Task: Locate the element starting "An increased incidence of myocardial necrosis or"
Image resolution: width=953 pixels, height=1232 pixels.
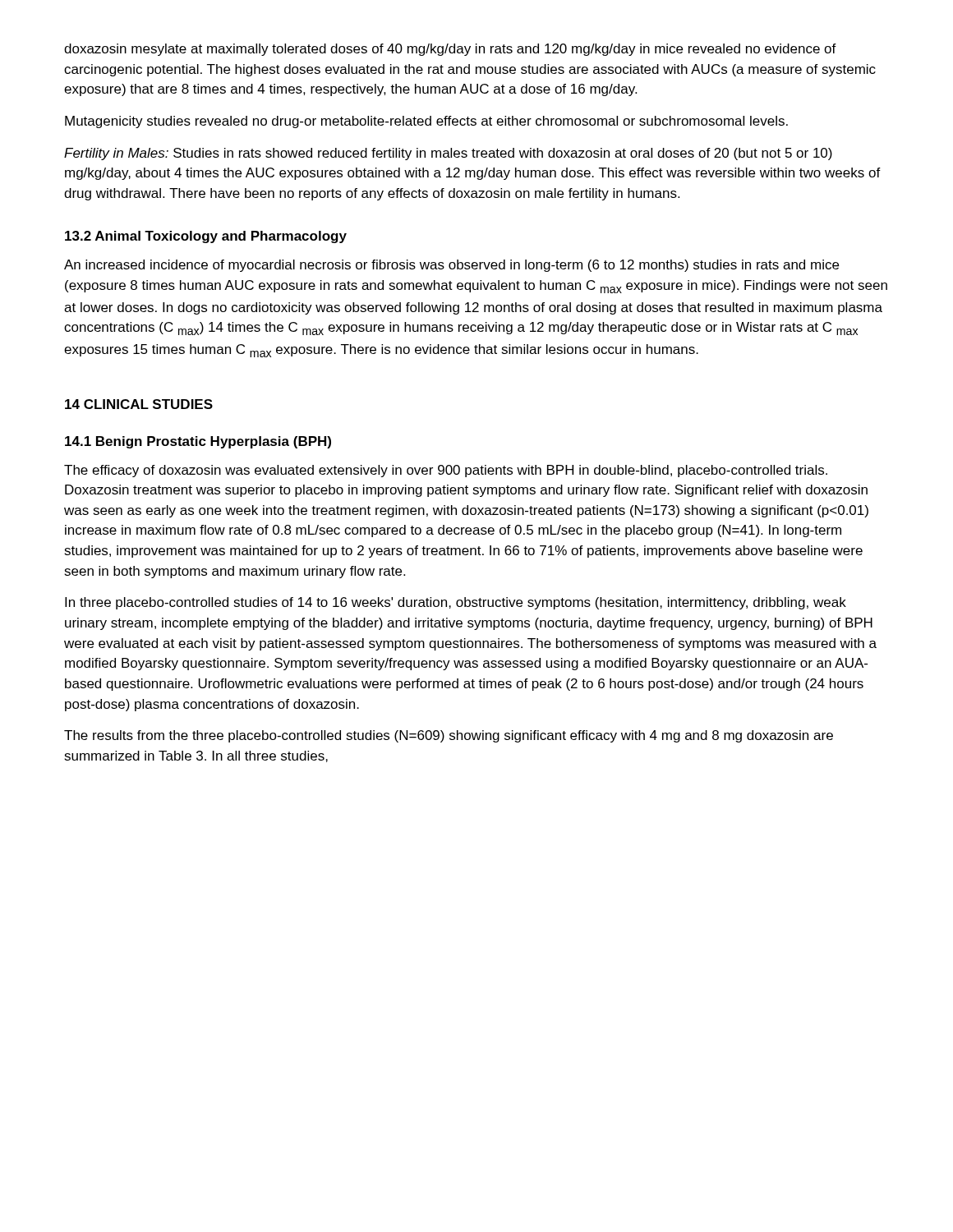Action: coord(476,309)
